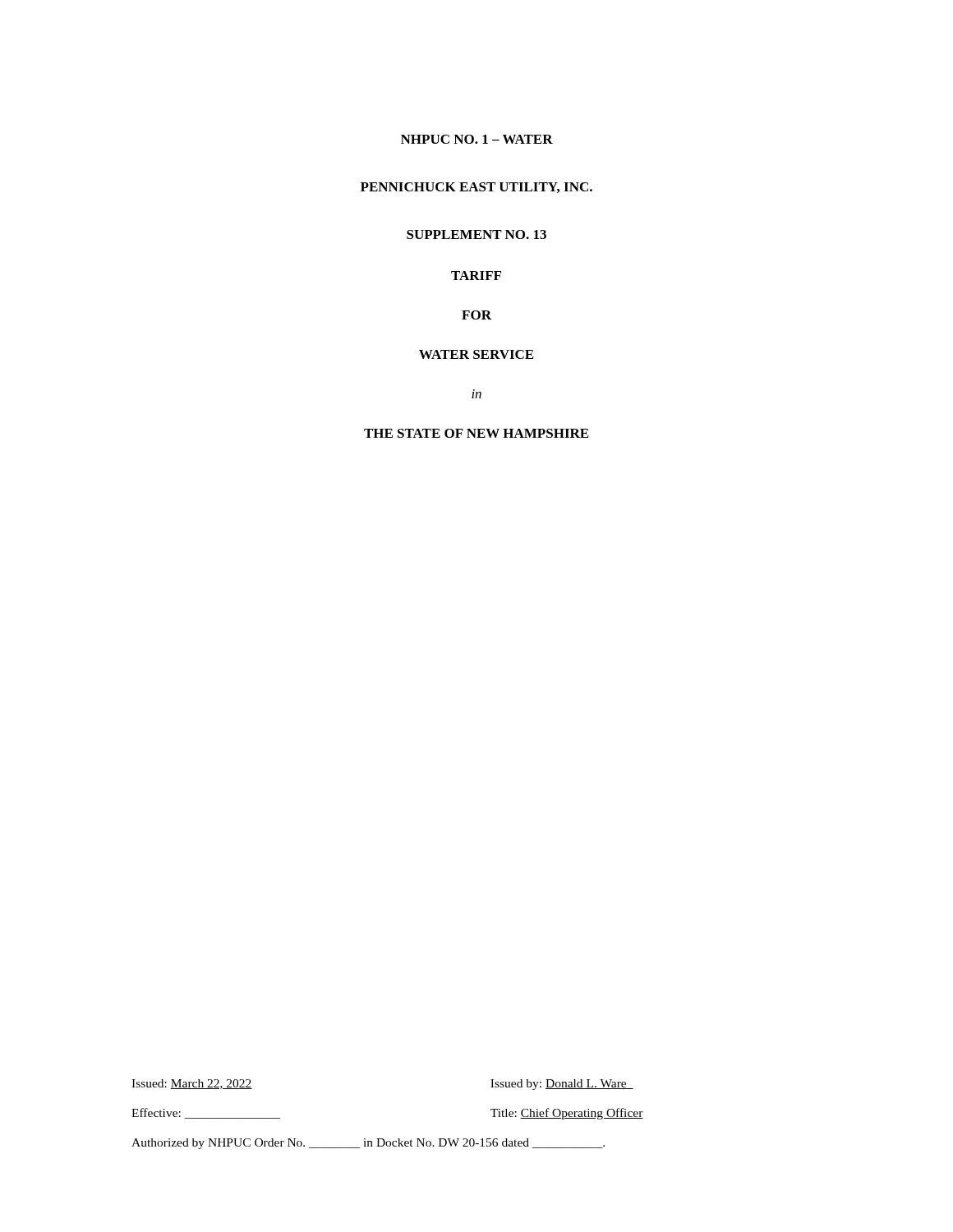Navigate to the text starting "Issued: March 22,"
The width and height of the screenshot is (953, 1232).
192,1083
